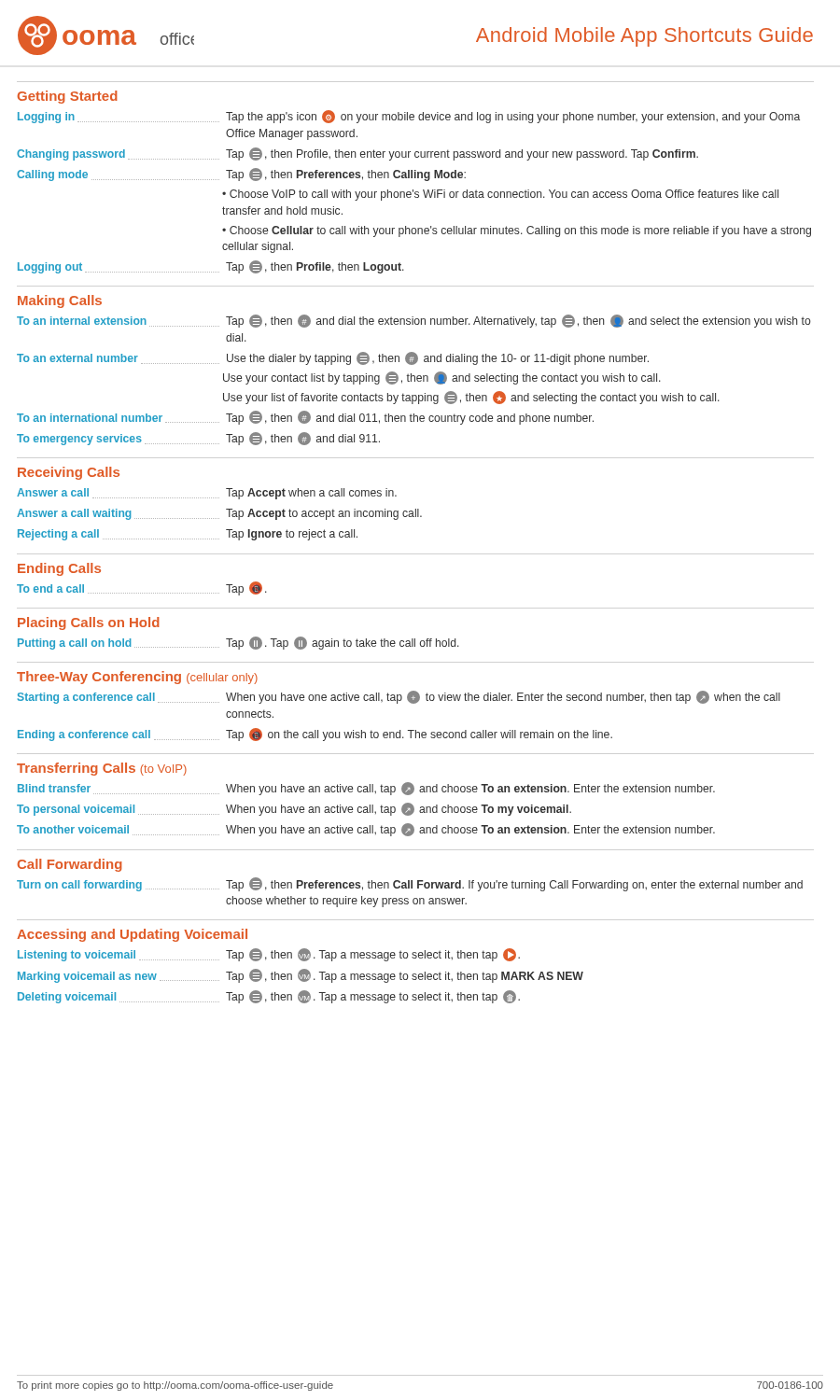
Task: Locate the text block containing "To emergency services"
Action: (x=76, y=438)
